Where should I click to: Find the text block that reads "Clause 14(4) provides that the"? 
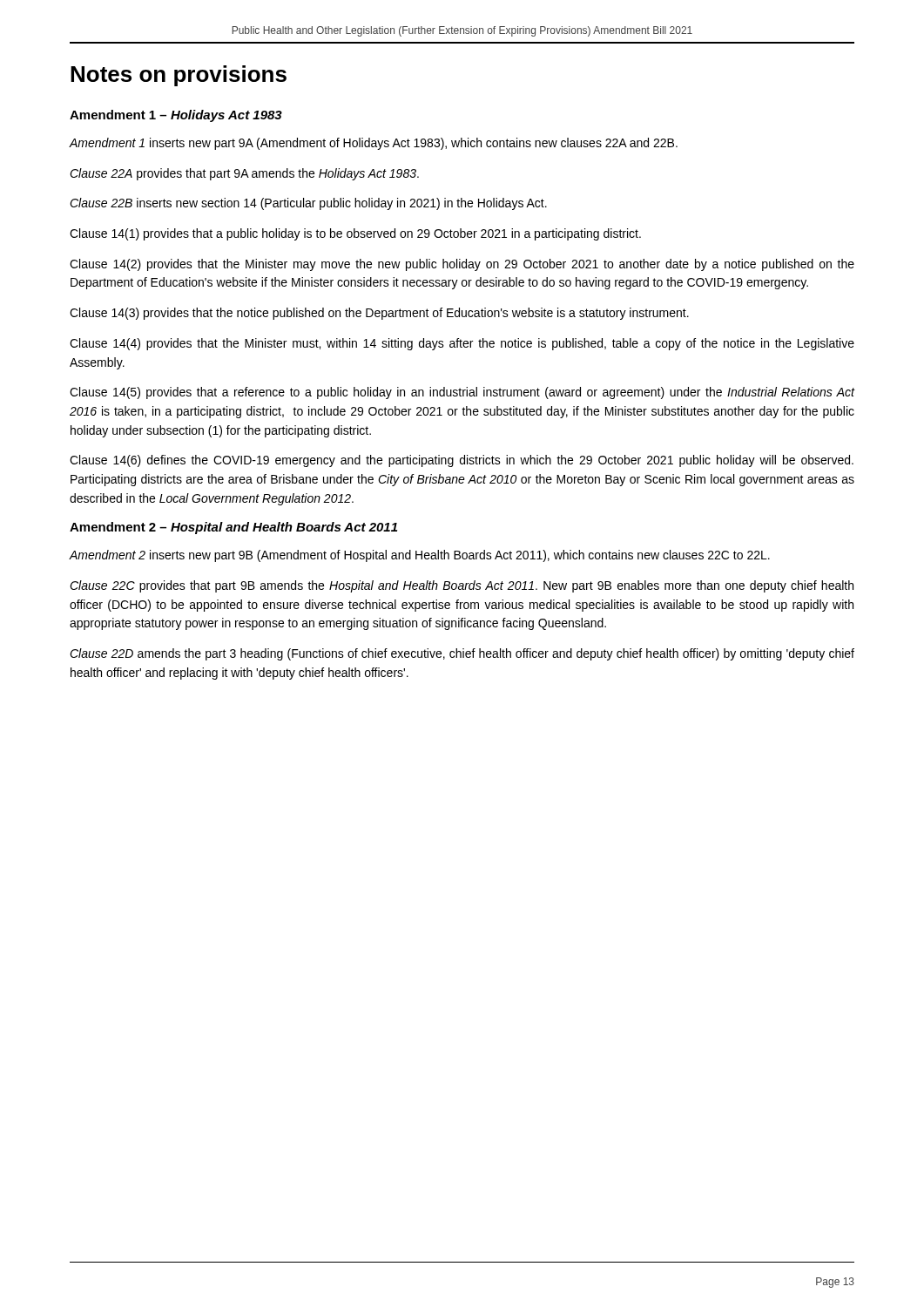(x=462, y=353)
